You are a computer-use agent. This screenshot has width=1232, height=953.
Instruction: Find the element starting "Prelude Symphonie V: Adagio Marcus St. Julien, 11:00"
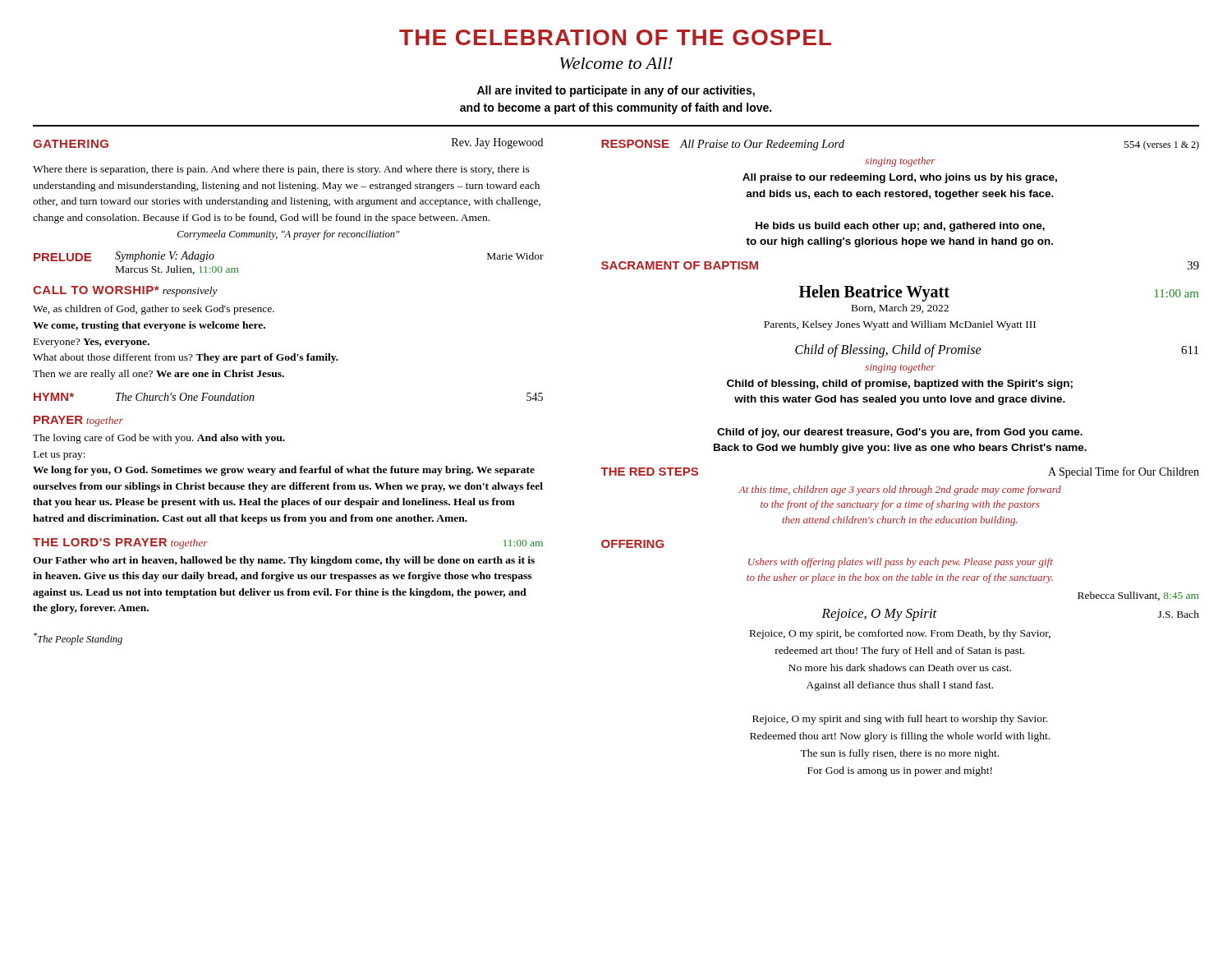60,257
